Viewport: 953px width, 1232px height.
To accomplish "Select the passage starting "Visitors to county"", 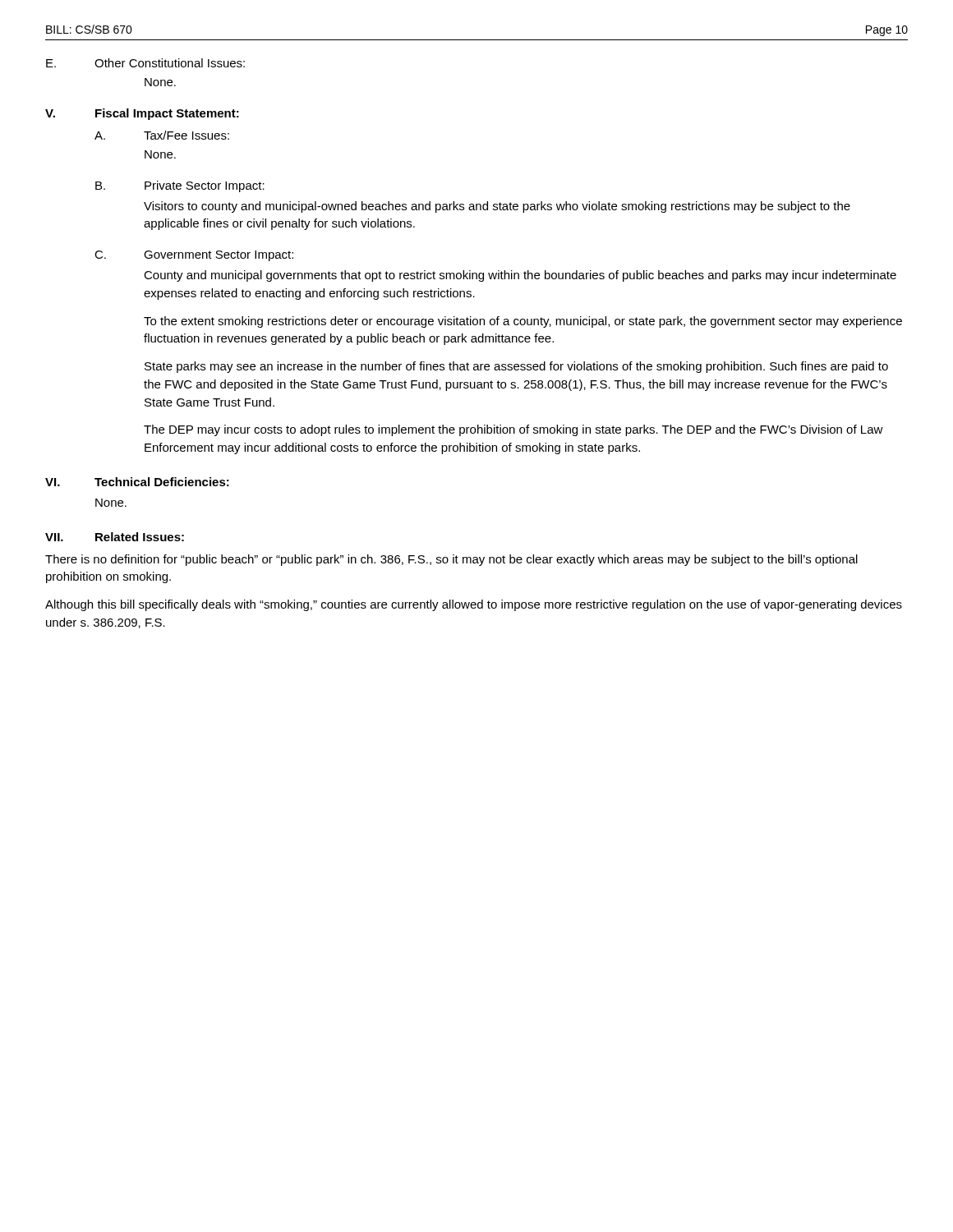I will click(x=497, y=214).
